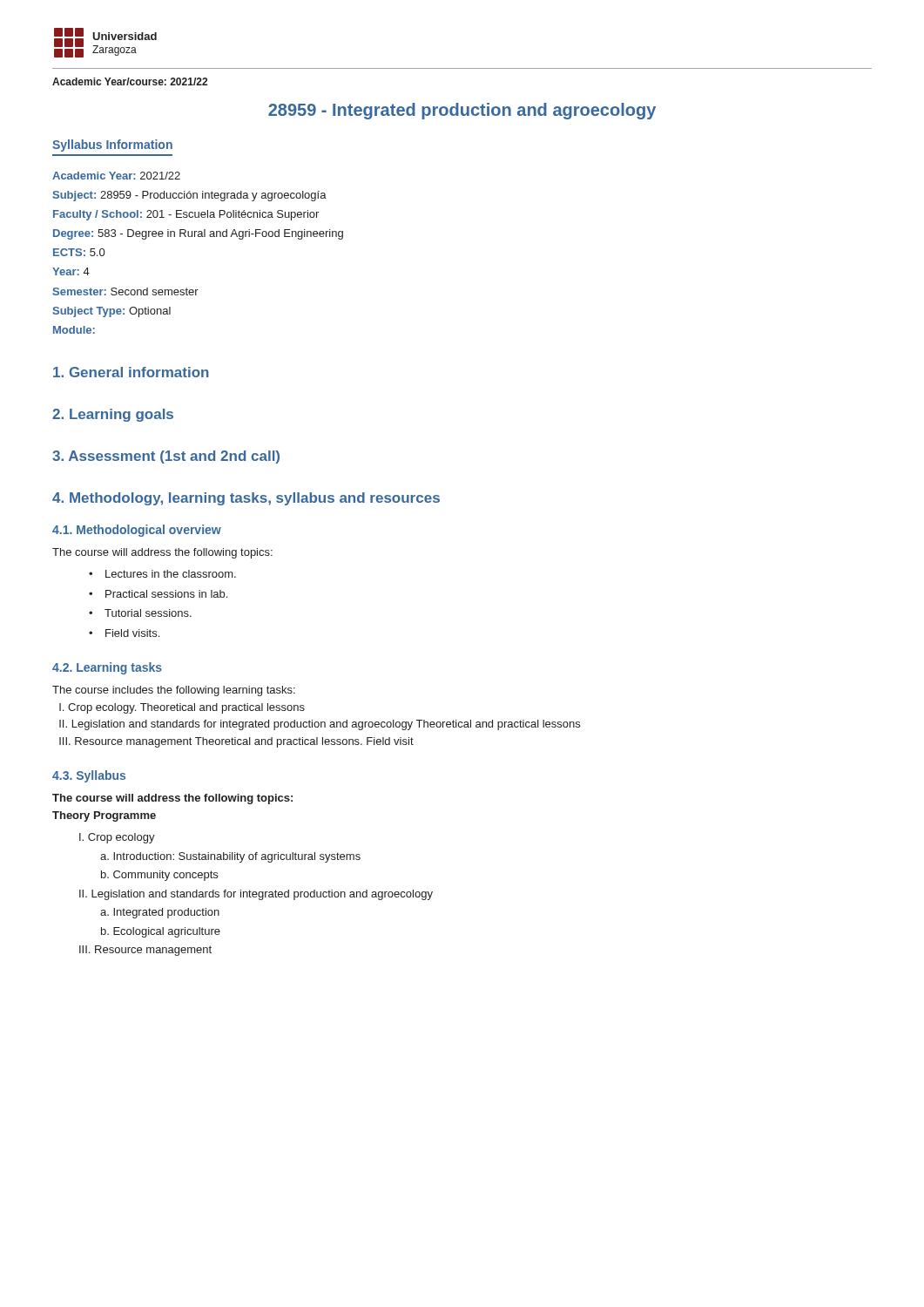Find the section header that reads "4. Methodology, learning tasks, syllabus and"
The width and height of the screenshot is (924, 1307).
(246, 498)
